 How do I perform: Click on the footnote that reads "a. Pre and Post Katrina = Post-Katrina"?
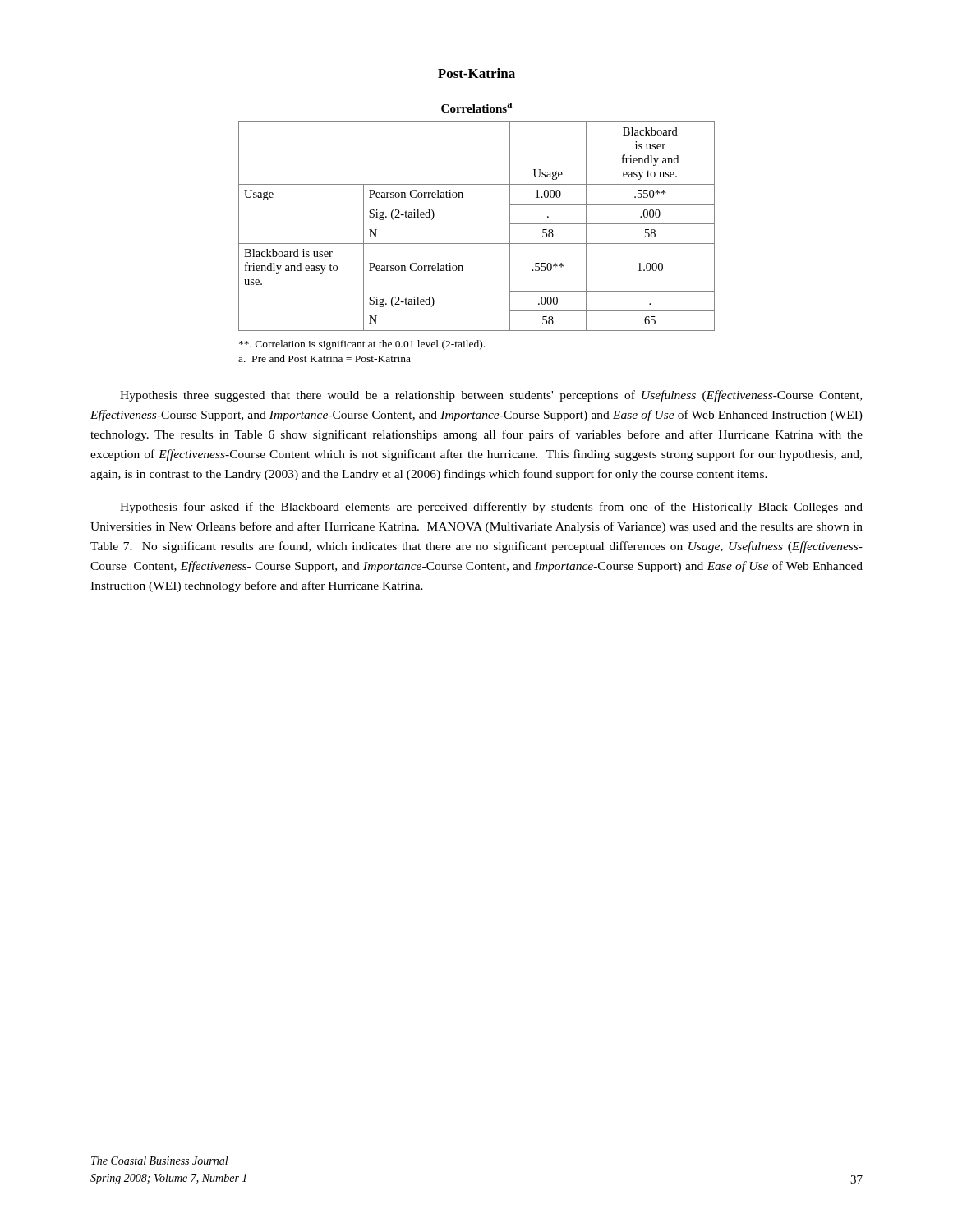[x=325, y=358]
